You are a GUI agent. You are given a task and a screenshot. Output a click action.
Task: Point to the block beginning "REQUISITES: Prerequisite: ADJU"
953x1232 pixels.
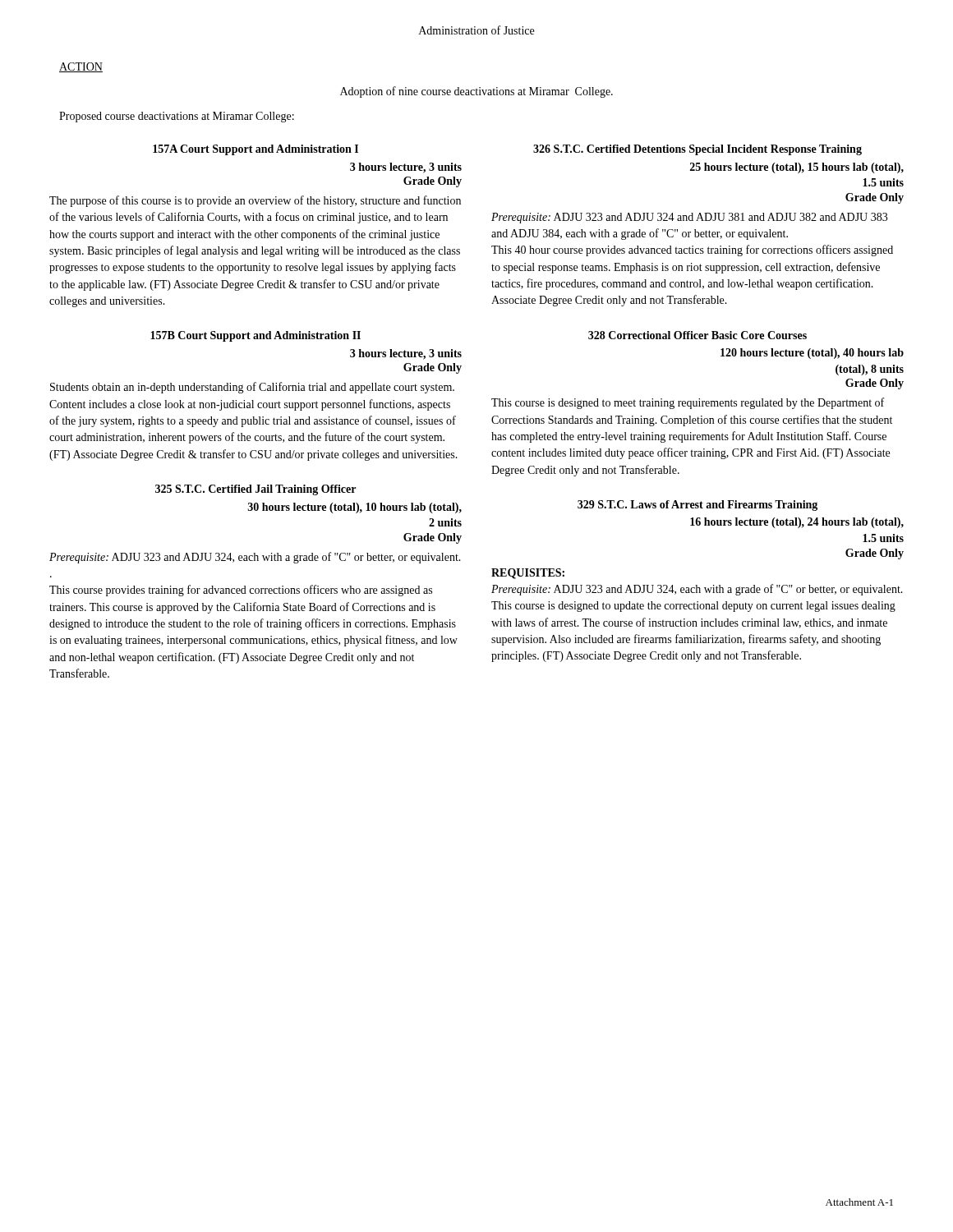click(x=697, y=614)
